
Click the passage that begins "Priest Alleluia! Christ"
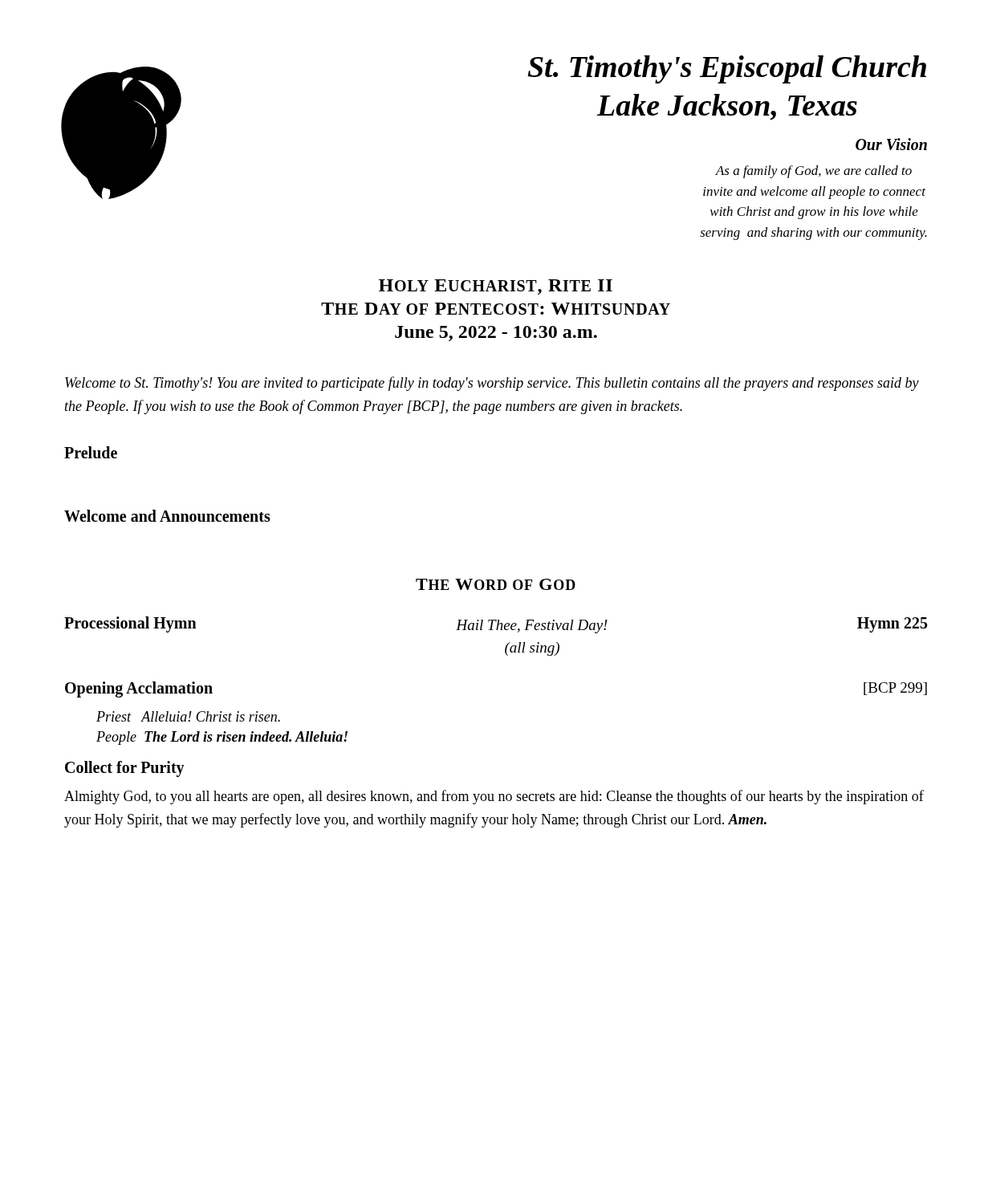(188, 716)
